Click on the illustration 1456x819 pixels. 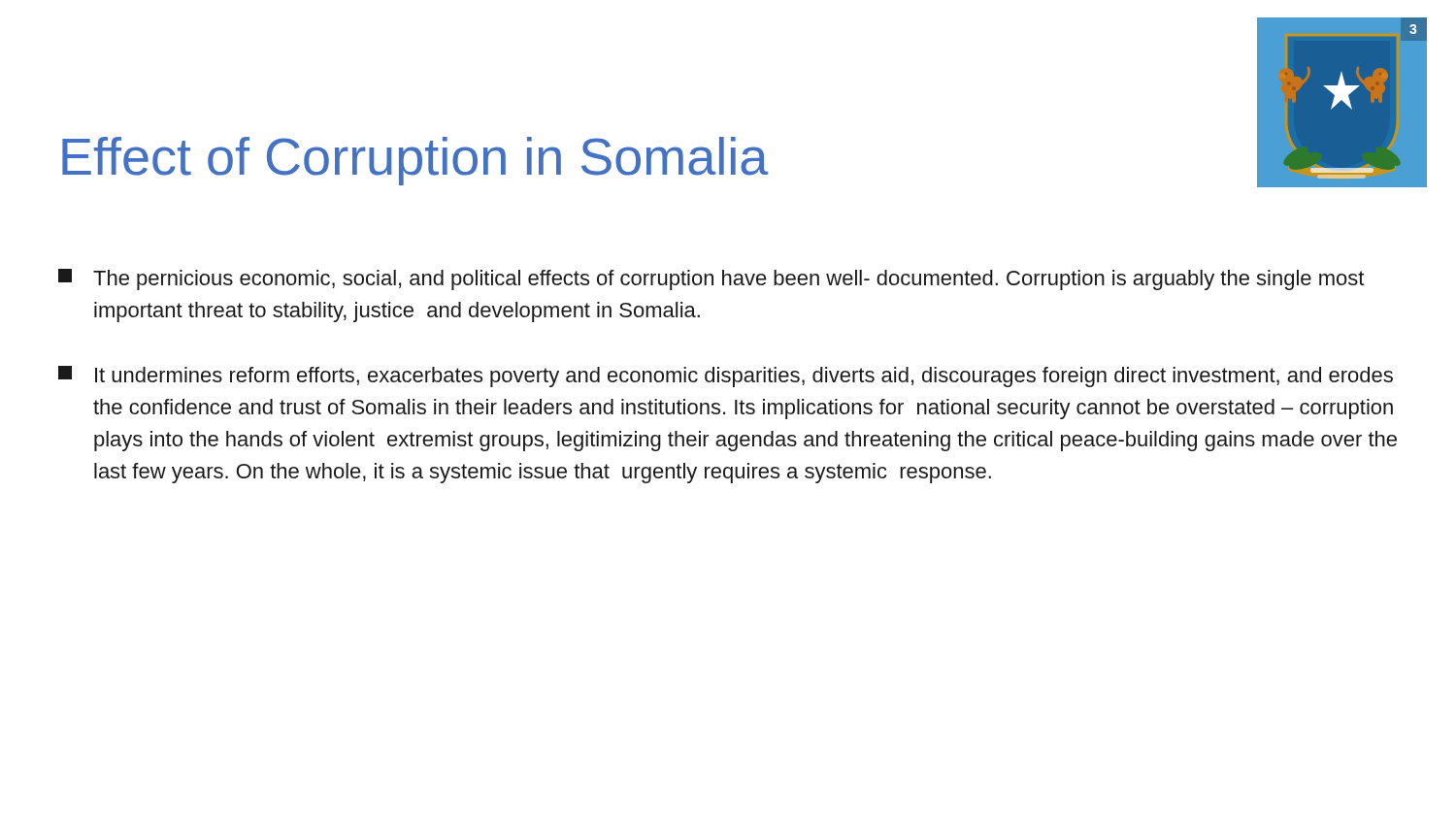click(x=1342, y=102)
